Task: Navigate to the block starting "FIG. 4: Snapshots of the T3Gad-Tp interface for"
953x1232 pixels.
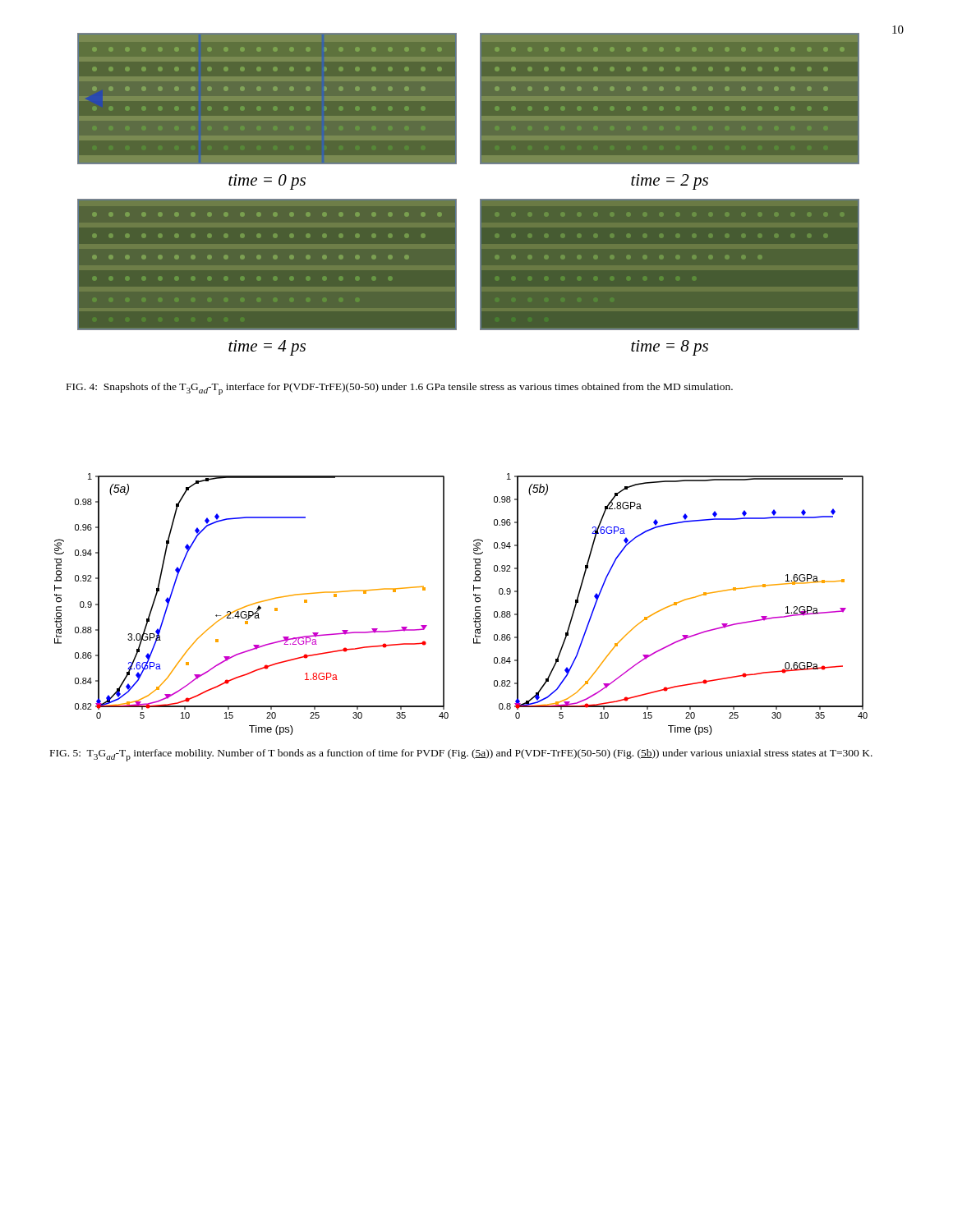Action: pos(399,388)
